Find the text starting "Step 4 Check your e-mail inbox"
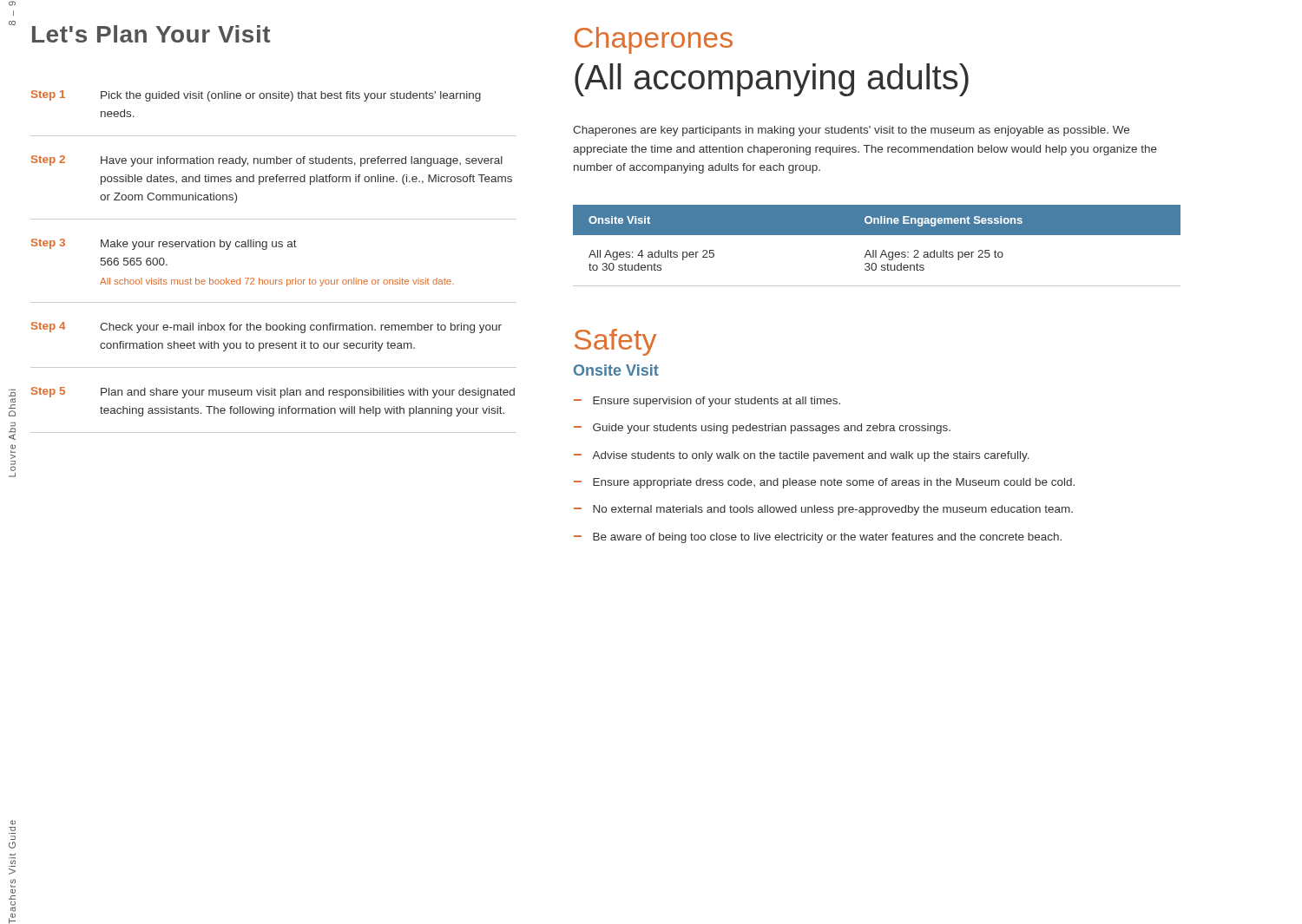Screen dimensions: 924x1302 point(273,337)
